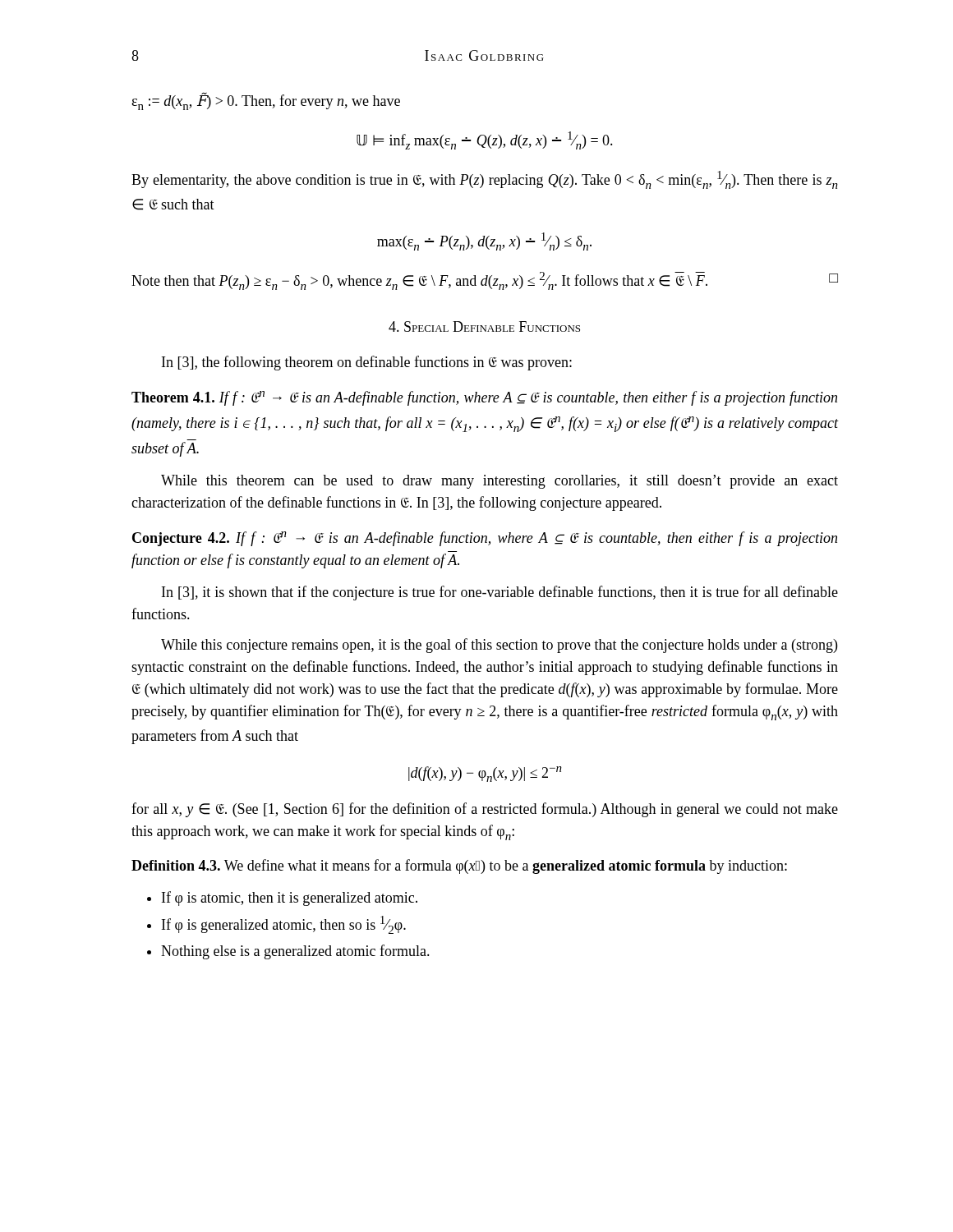Locate the block starting "max(εn ∸ P(zn), d(zn, x) ∸ 1⁄n) ≤"
Screen dimensions: 1232x953
pyautogui.click(x=485, y=242)
